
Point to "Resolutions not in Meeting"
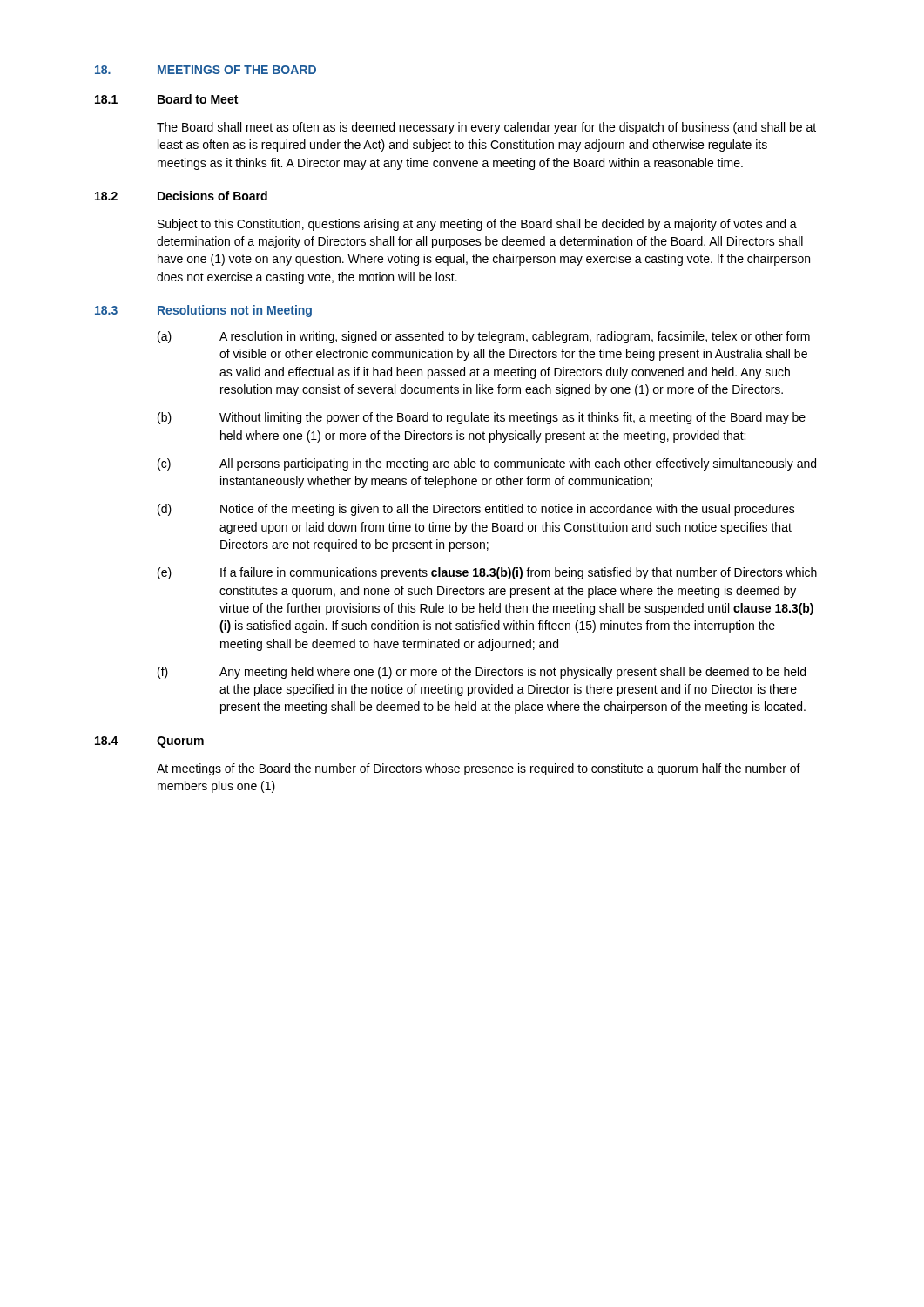(235, 310)
